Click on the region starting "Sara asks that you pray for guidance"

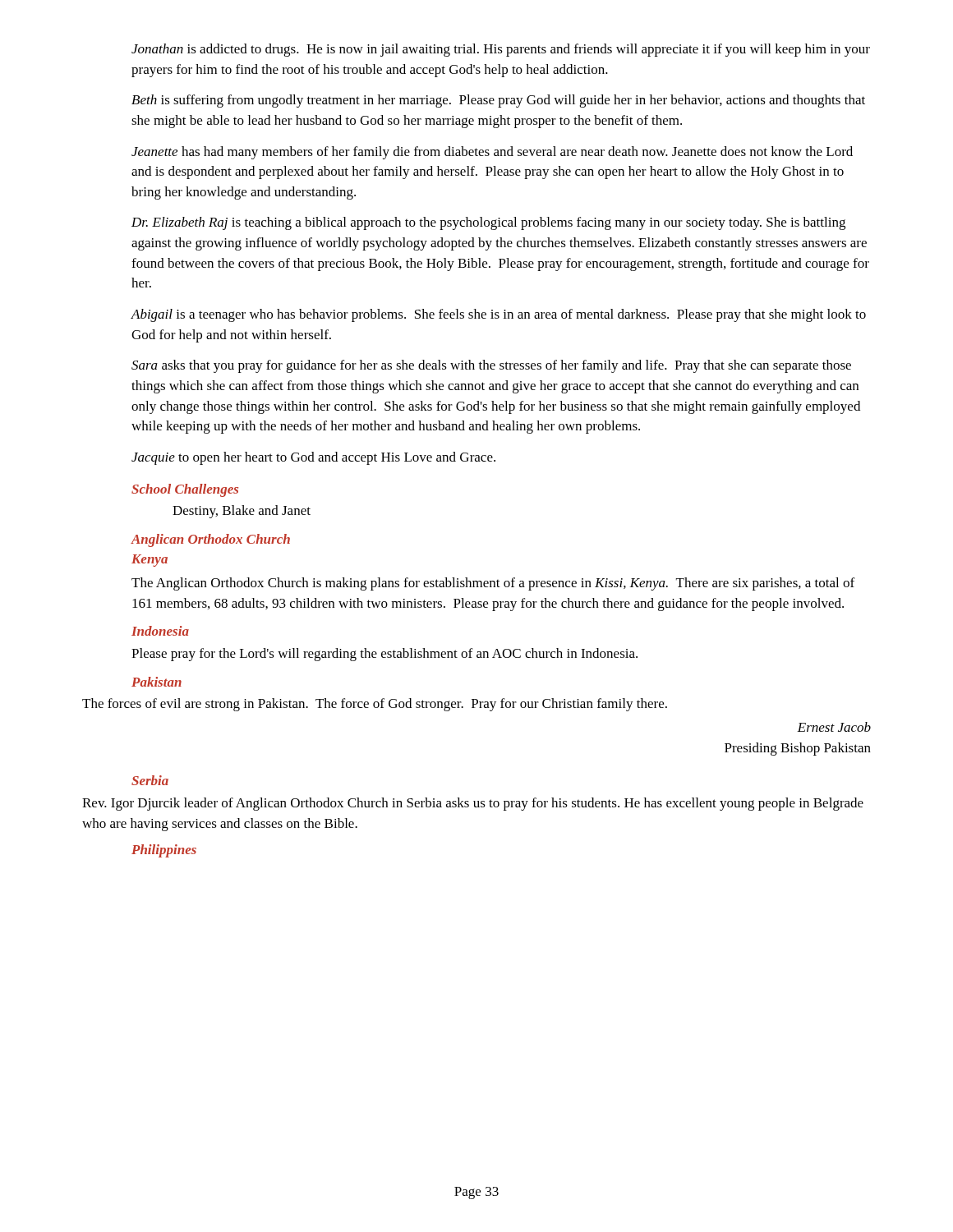pos(501,396)
